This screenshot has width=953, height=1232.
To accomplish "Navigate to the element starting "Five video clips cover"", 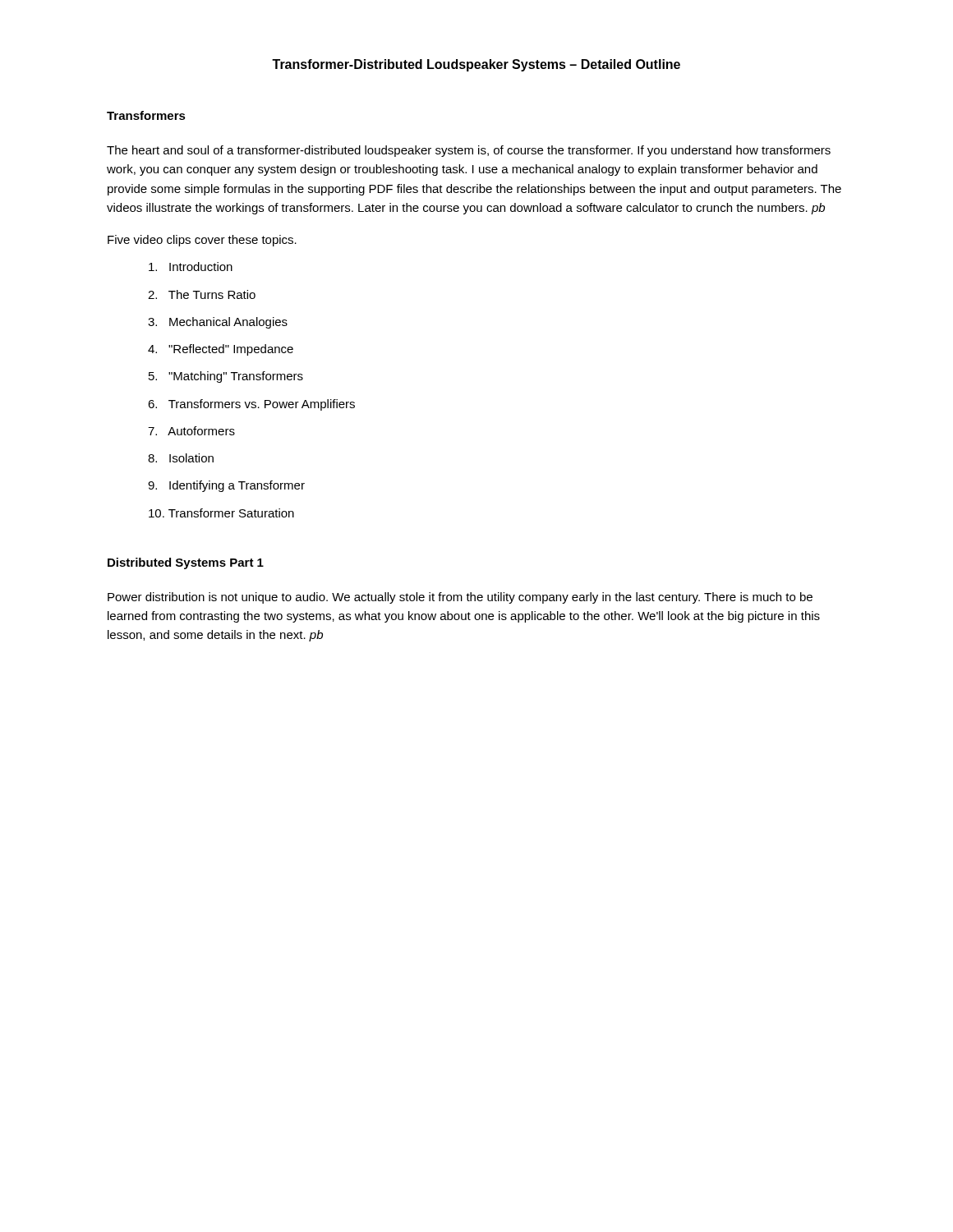I will tap(202, 239).
